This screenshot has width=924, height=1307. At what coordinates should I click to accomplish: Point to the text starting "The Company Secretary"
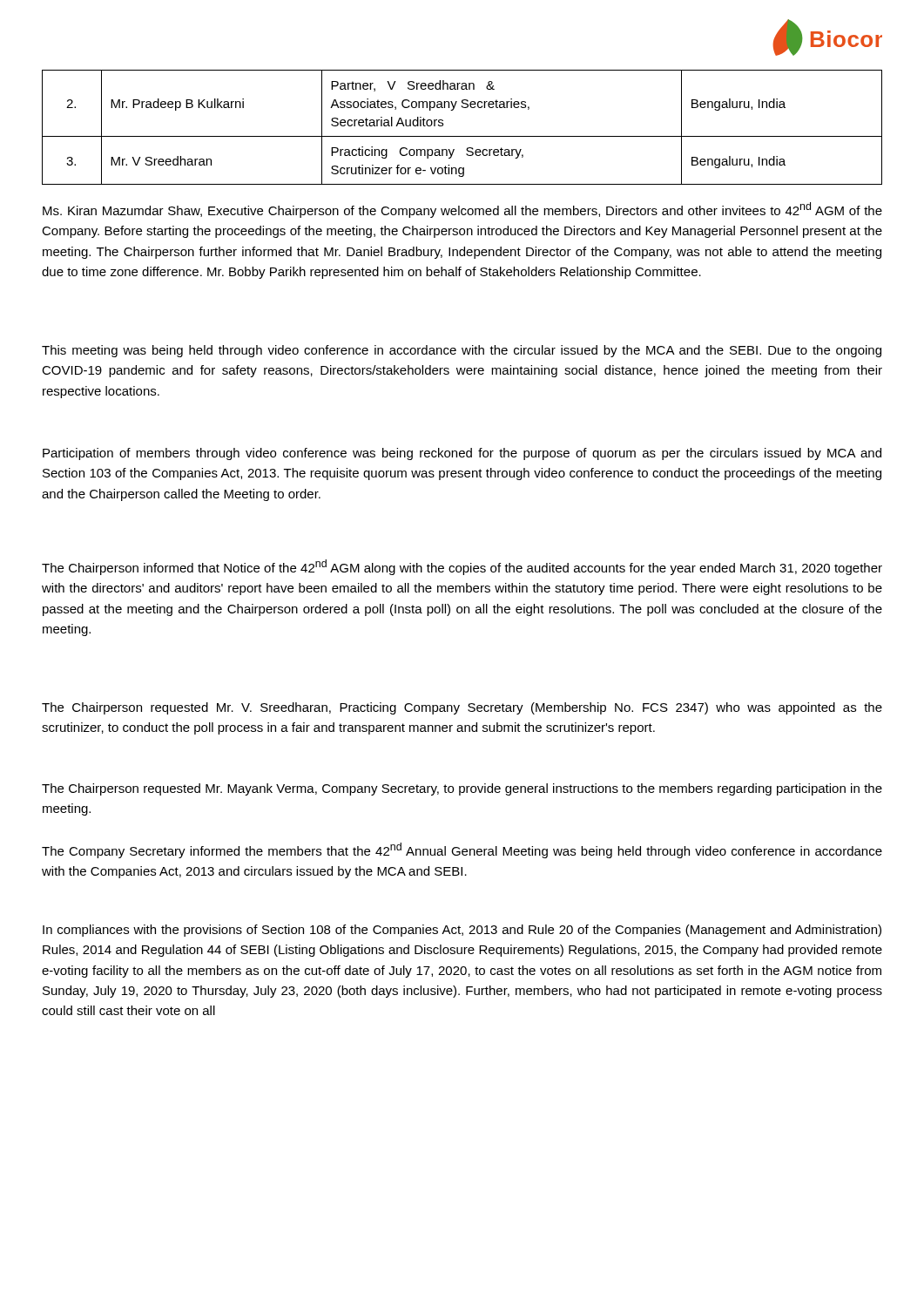(462, 860)
